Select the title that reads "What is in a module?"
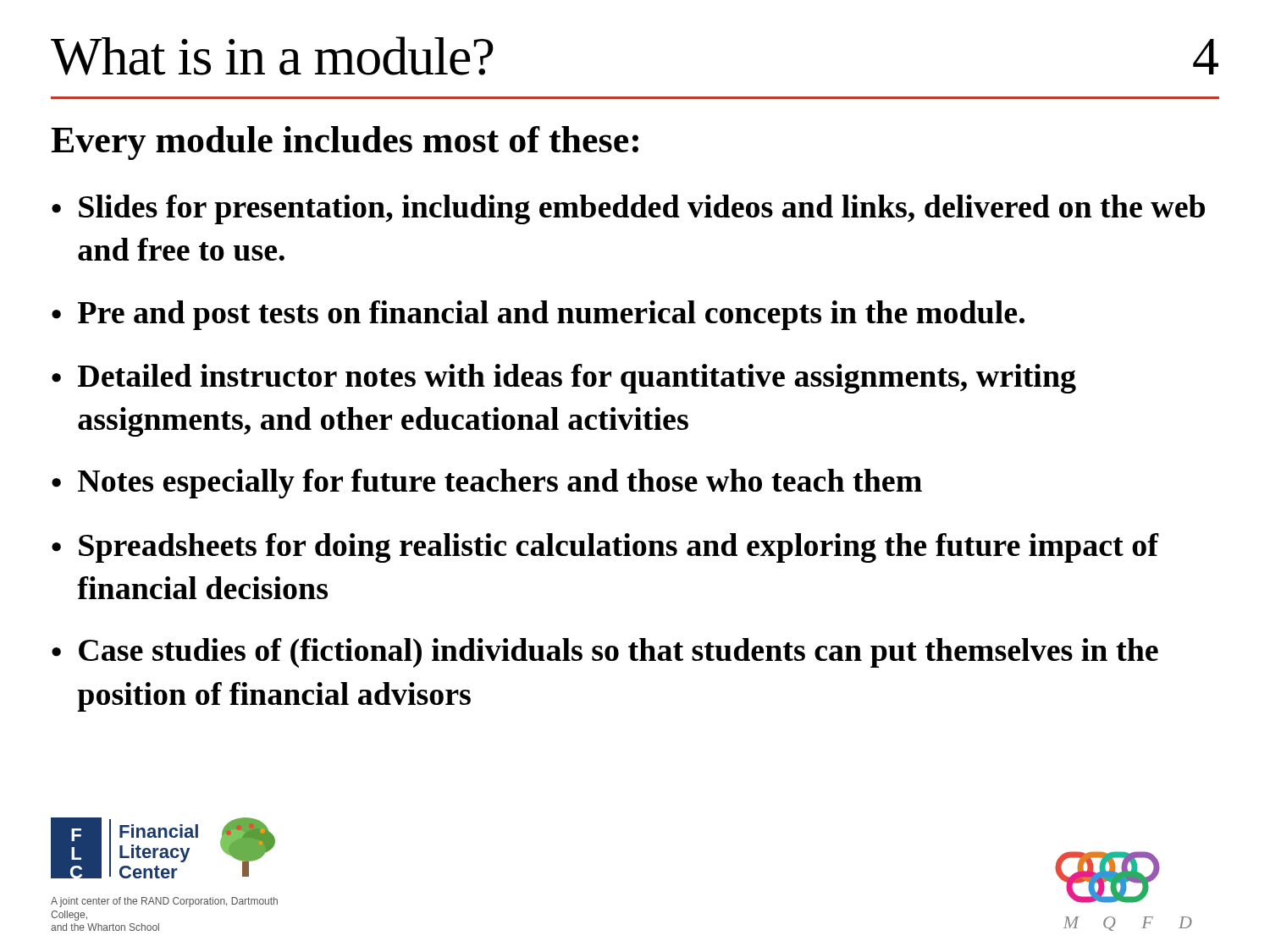The width and height of the screenshot is (1270, 952). point(273,56)
